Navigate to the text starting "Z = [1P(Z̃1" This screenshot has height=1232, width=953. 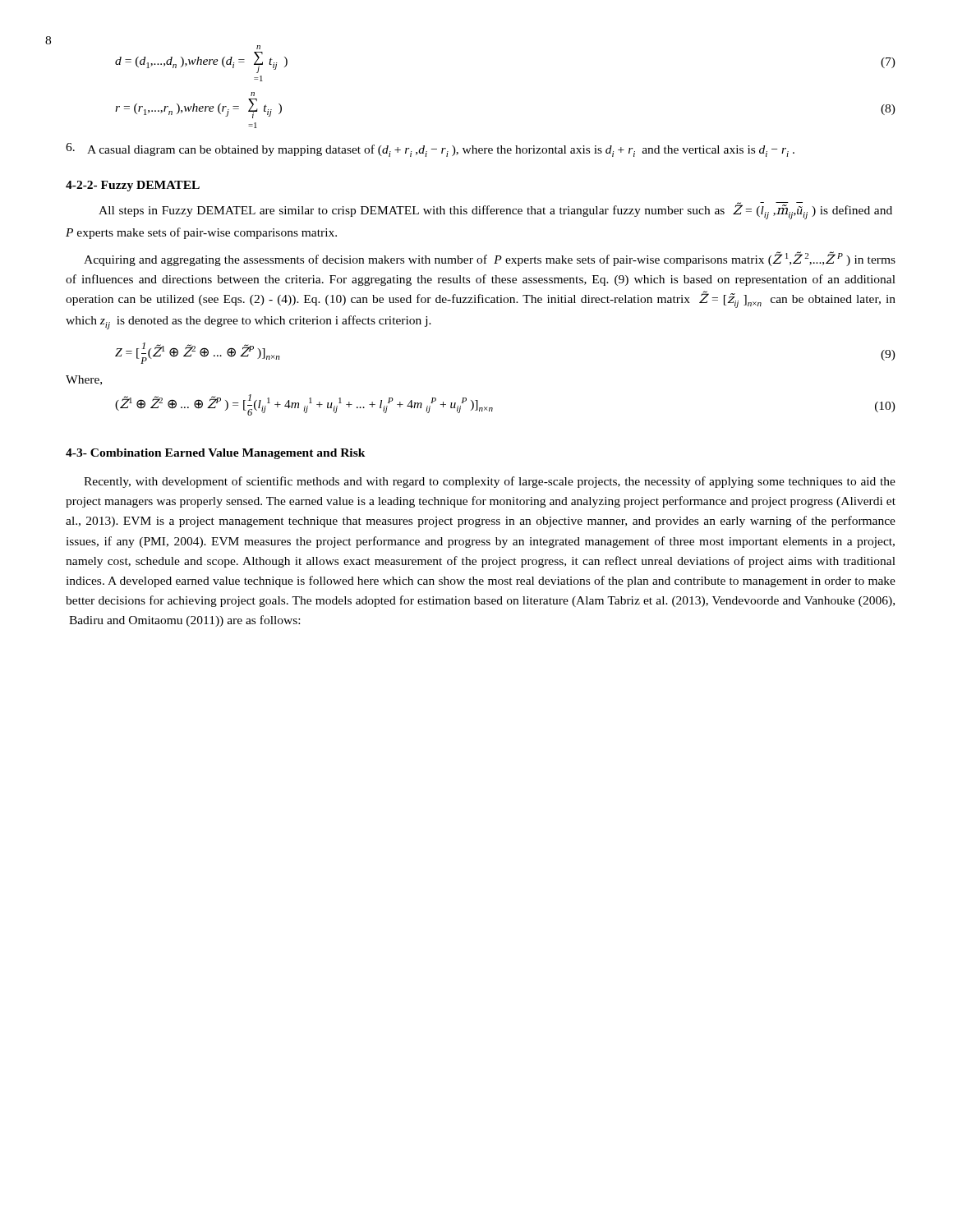click(x=204, y=353)
